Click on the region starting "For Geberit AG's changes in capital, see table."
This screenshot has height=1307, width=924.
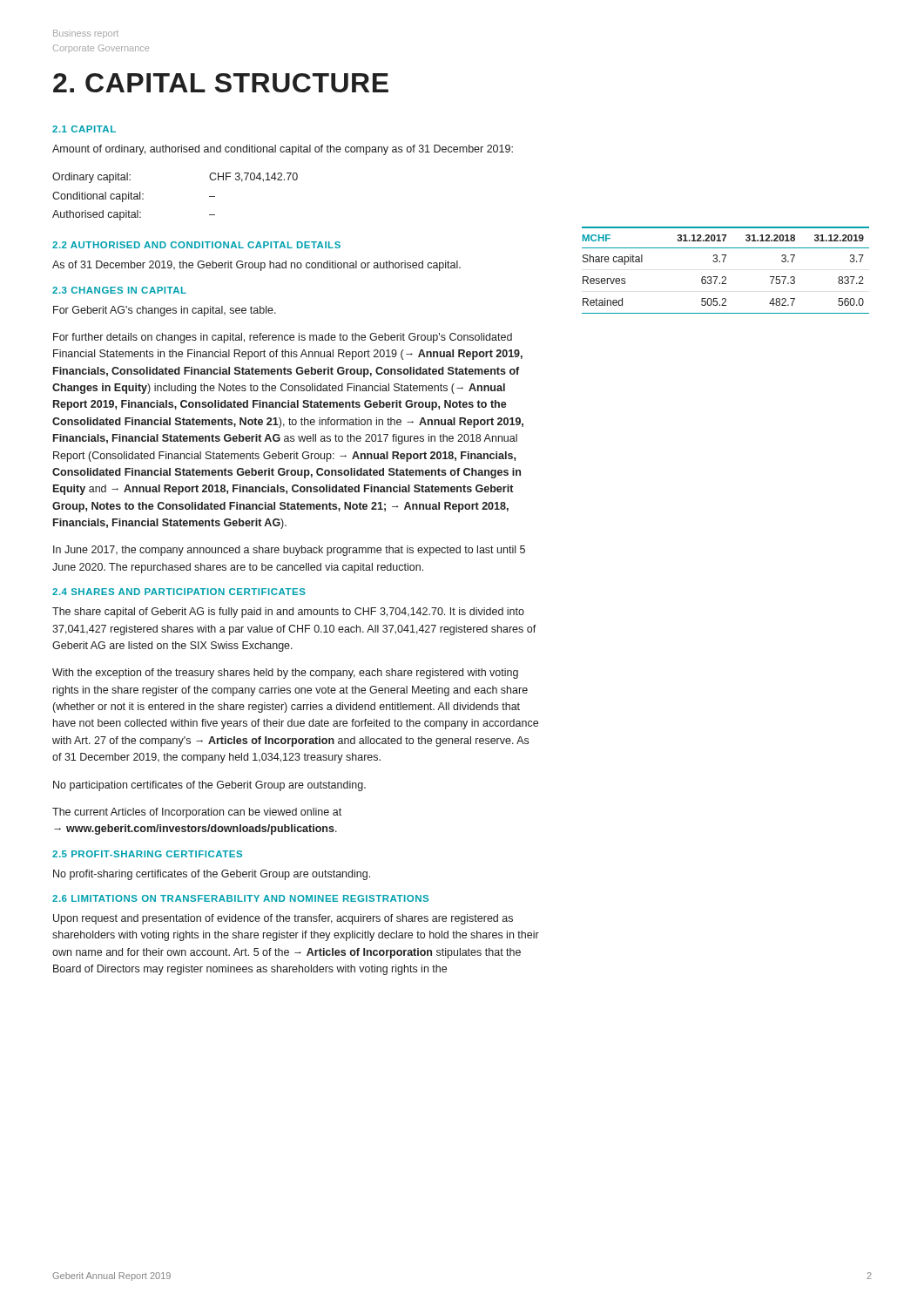pyautogui.click(x=165, y=311)
